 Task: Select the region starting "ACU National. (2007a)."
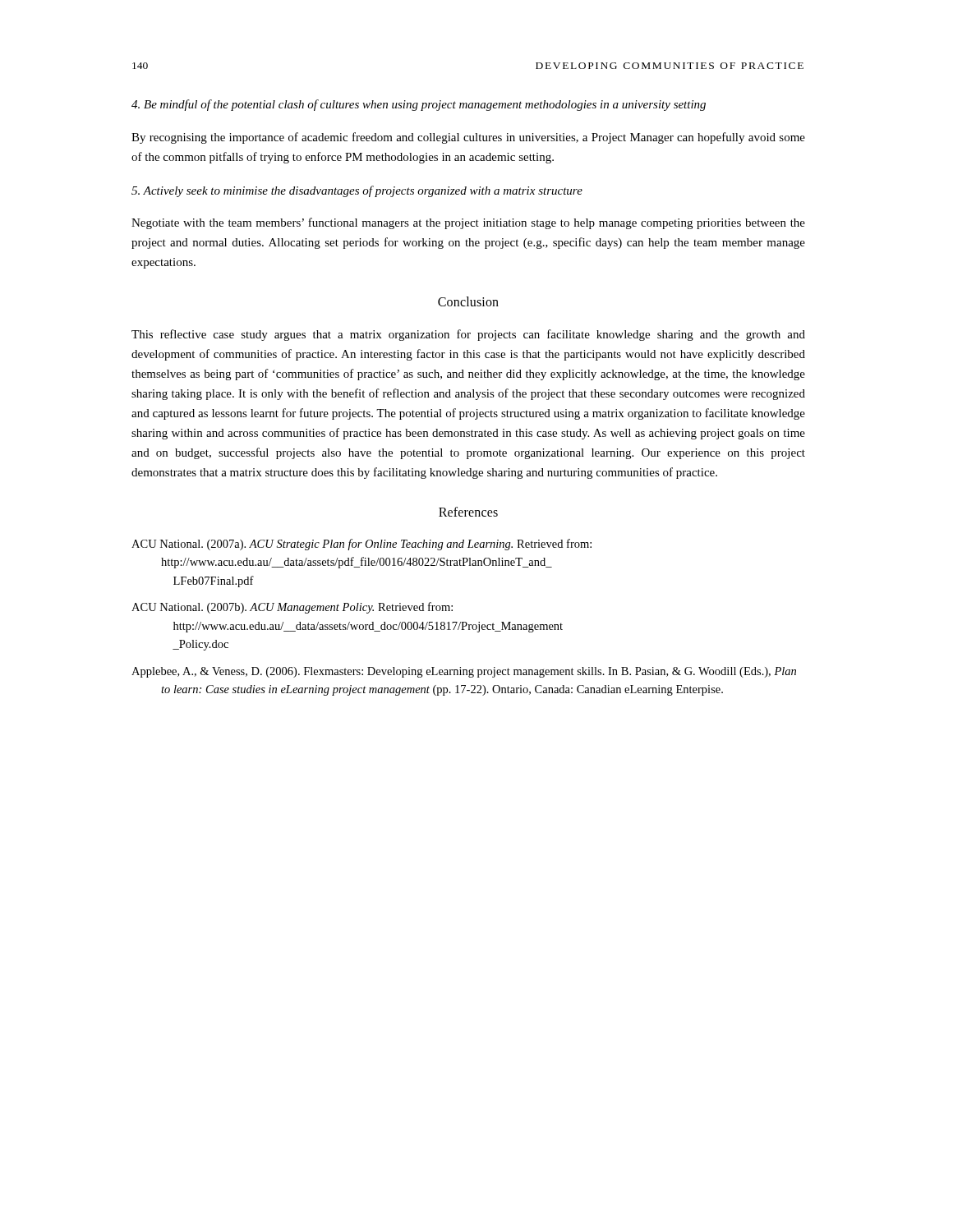click(362, 562)
